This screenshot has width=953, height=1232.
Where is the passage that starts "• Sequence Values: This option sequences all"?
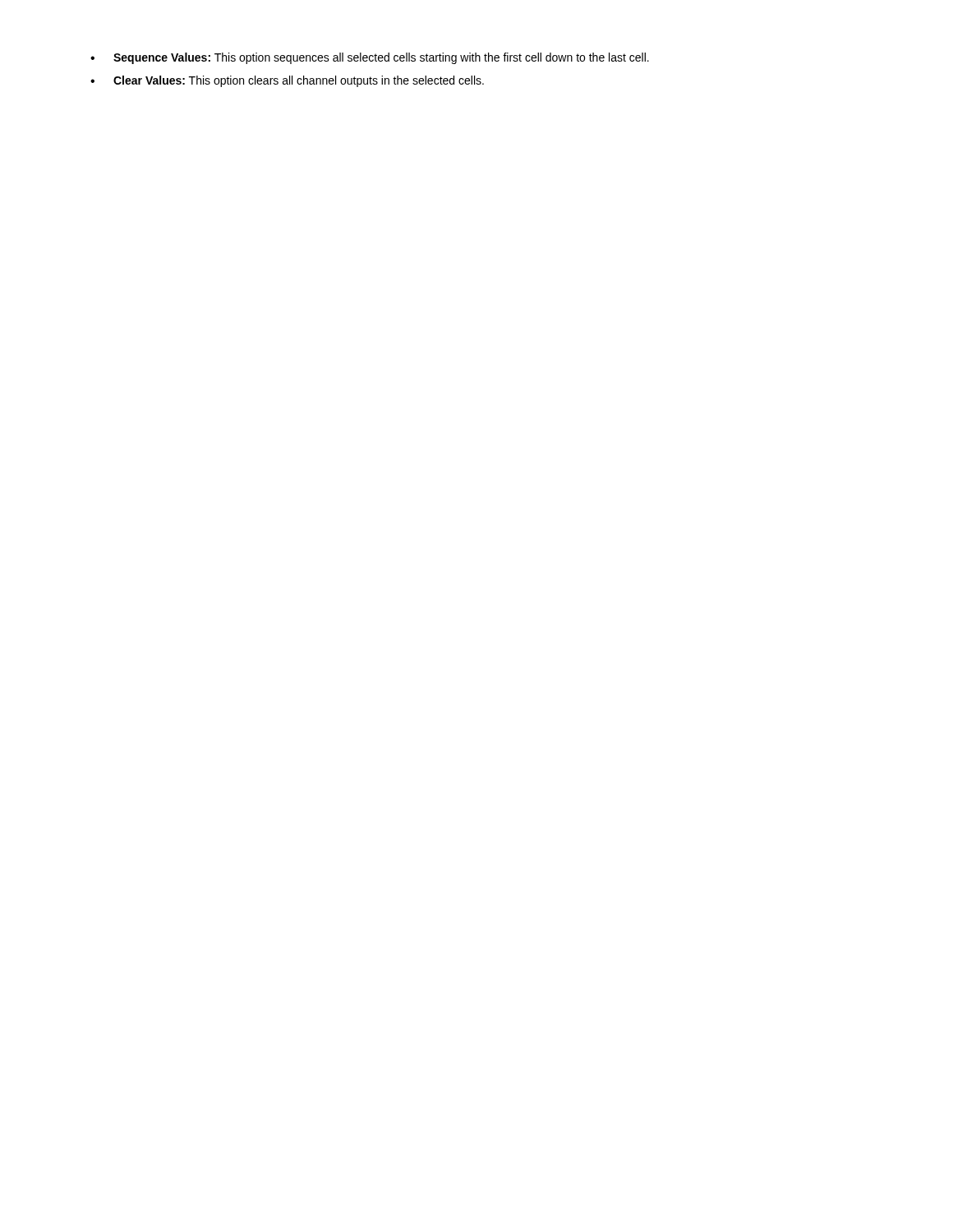[x=476, y=58]
